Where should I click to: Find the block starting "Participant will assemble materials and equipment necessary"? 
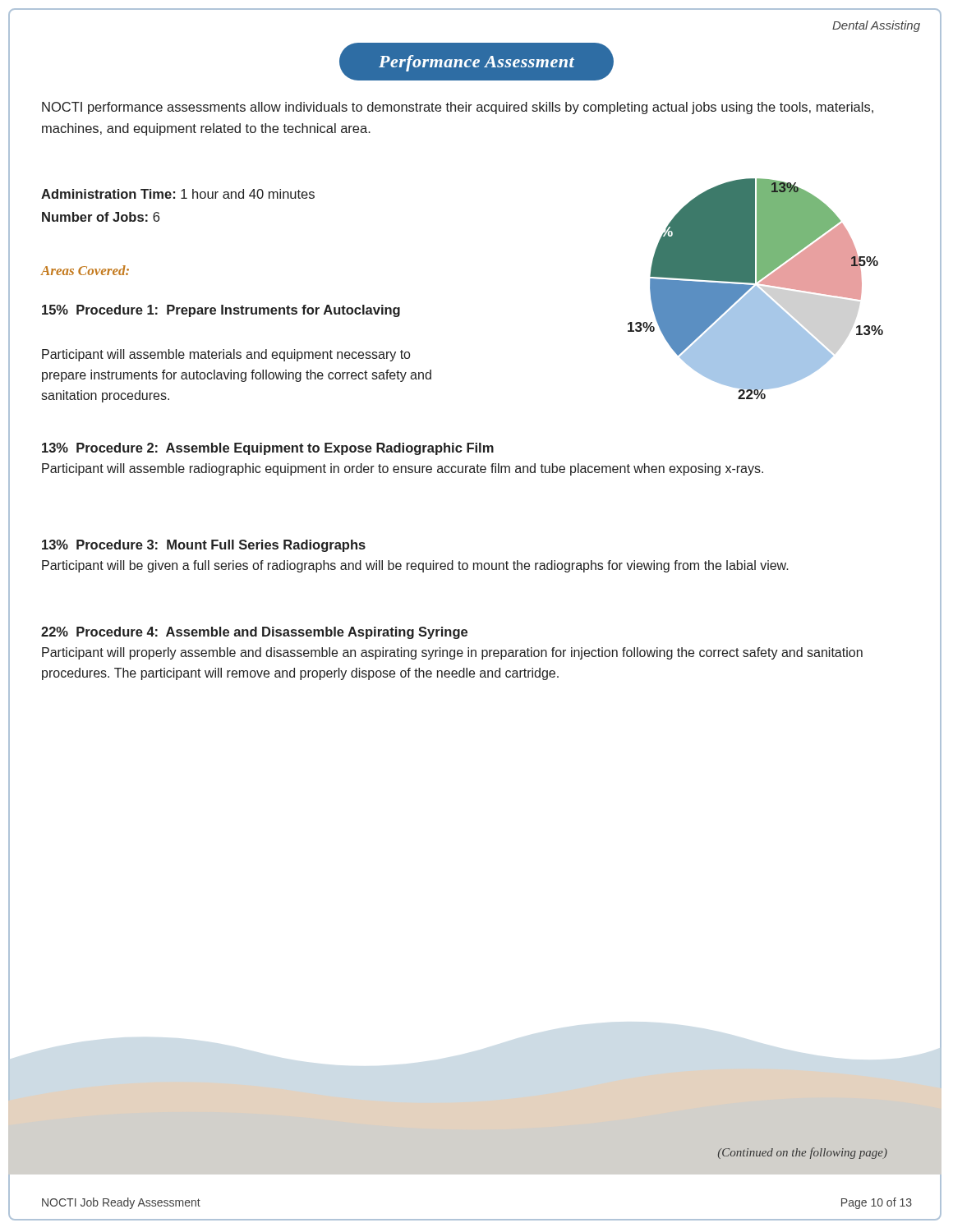[x=237, y=375]
